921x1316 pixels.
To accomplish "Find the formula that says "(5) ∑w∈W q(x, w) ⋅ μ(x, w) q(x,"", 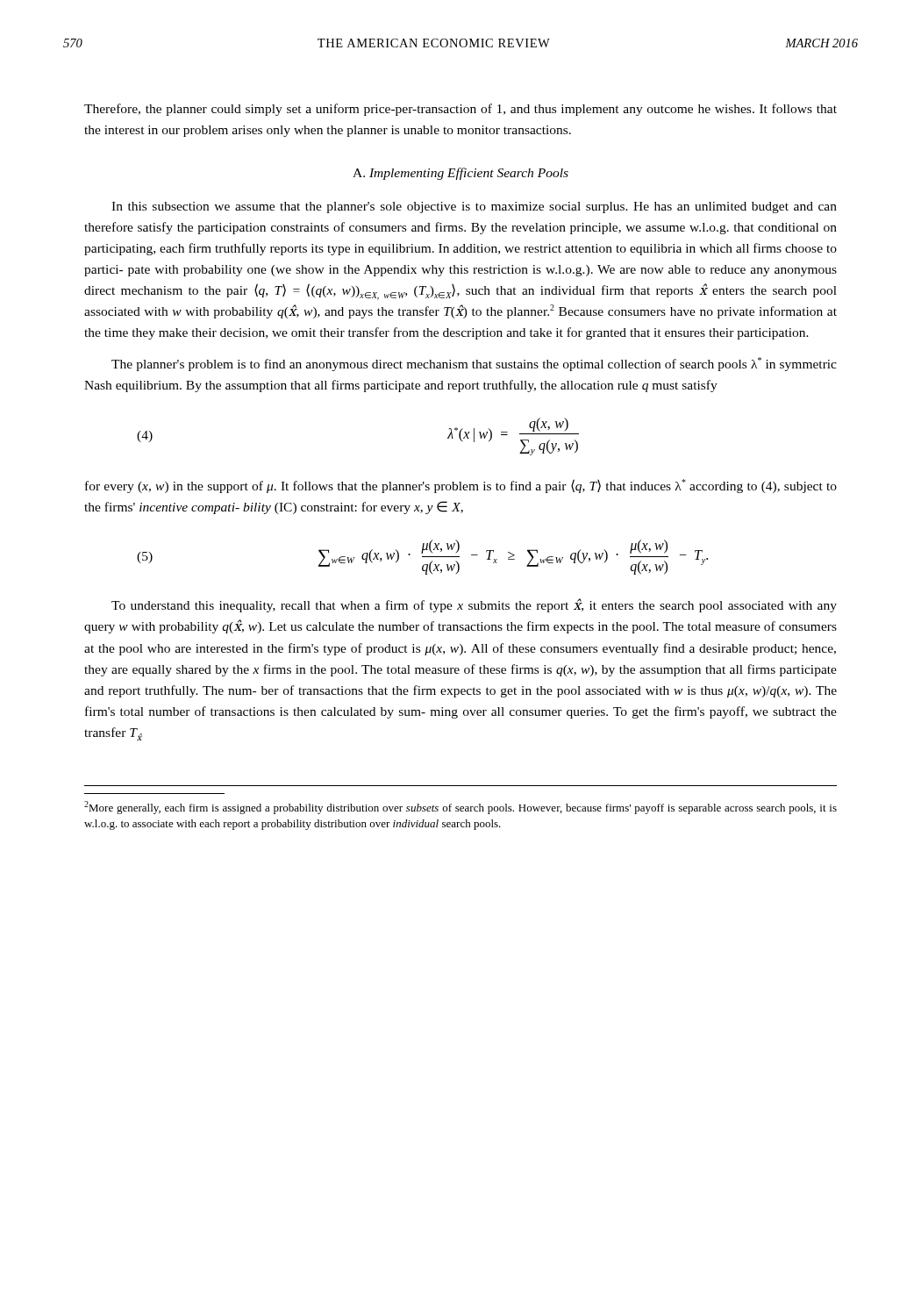I will pyautogui.click(x=487, y=556).
